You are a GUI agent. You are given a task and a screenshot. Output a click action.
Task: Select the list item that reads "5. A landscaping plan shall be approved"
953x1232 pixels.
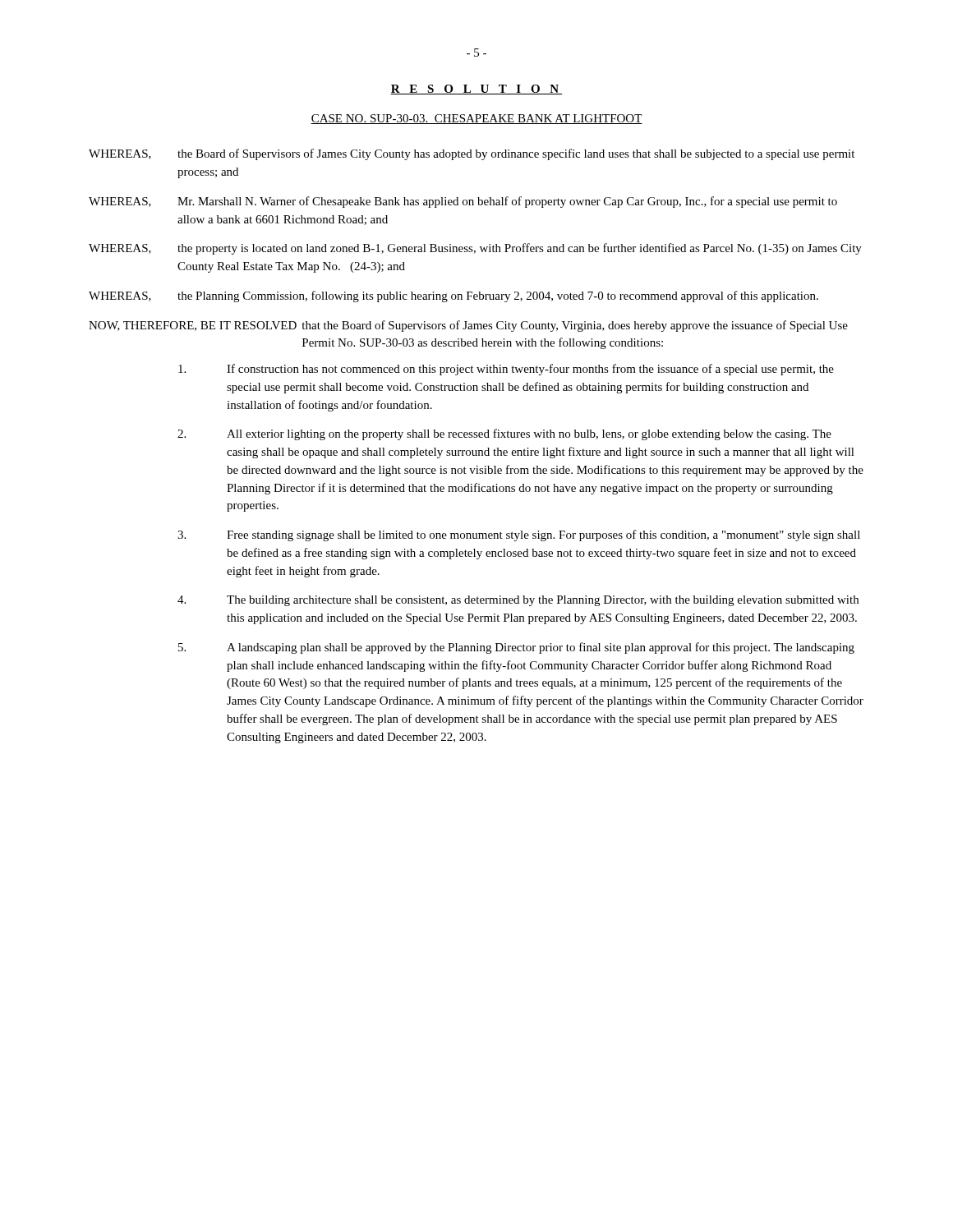point(521,692)
